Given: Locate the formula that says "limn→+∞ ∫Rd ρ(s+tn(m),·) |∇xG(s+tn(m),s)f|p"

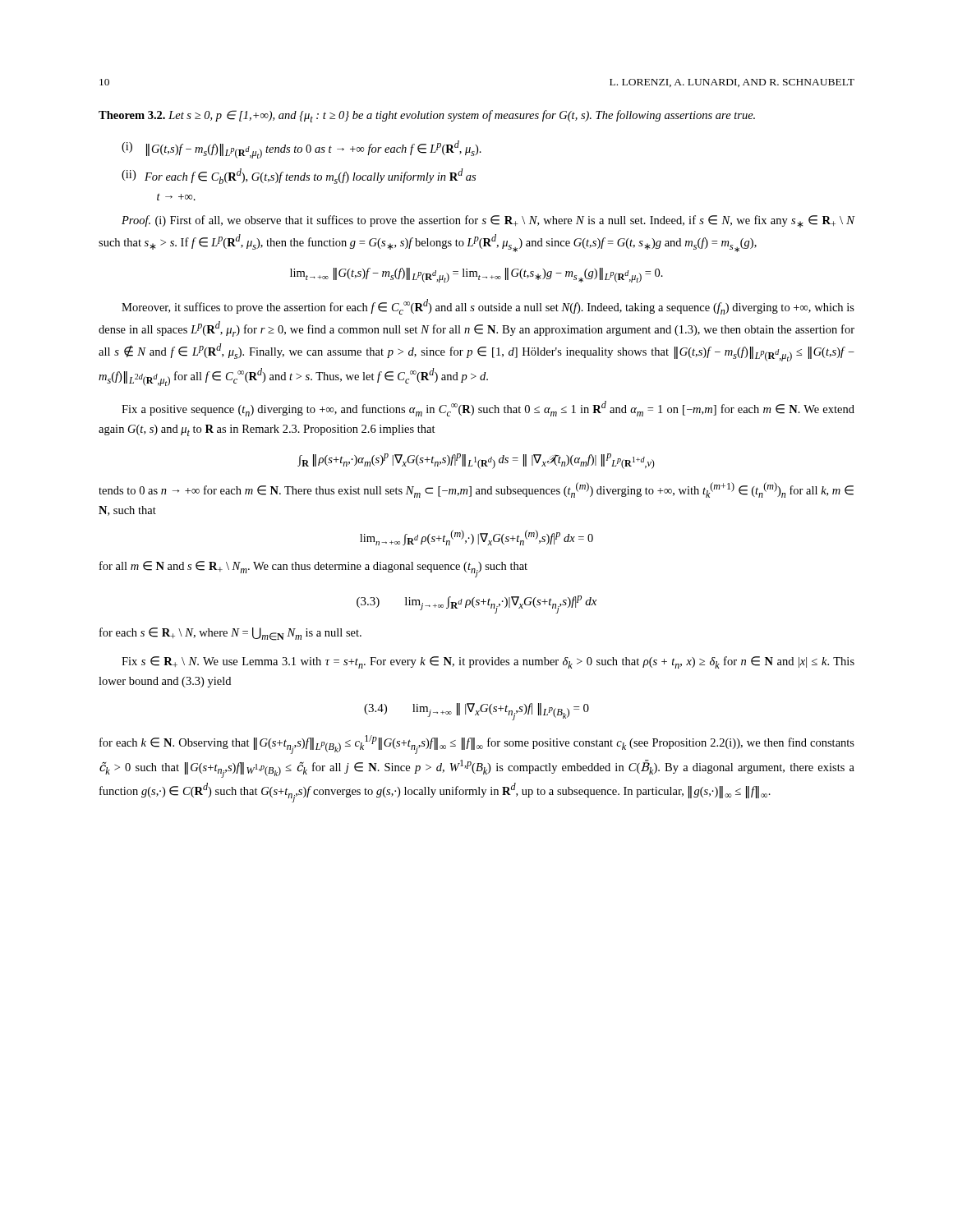Looking at the screenshot, I should point(476,538).
